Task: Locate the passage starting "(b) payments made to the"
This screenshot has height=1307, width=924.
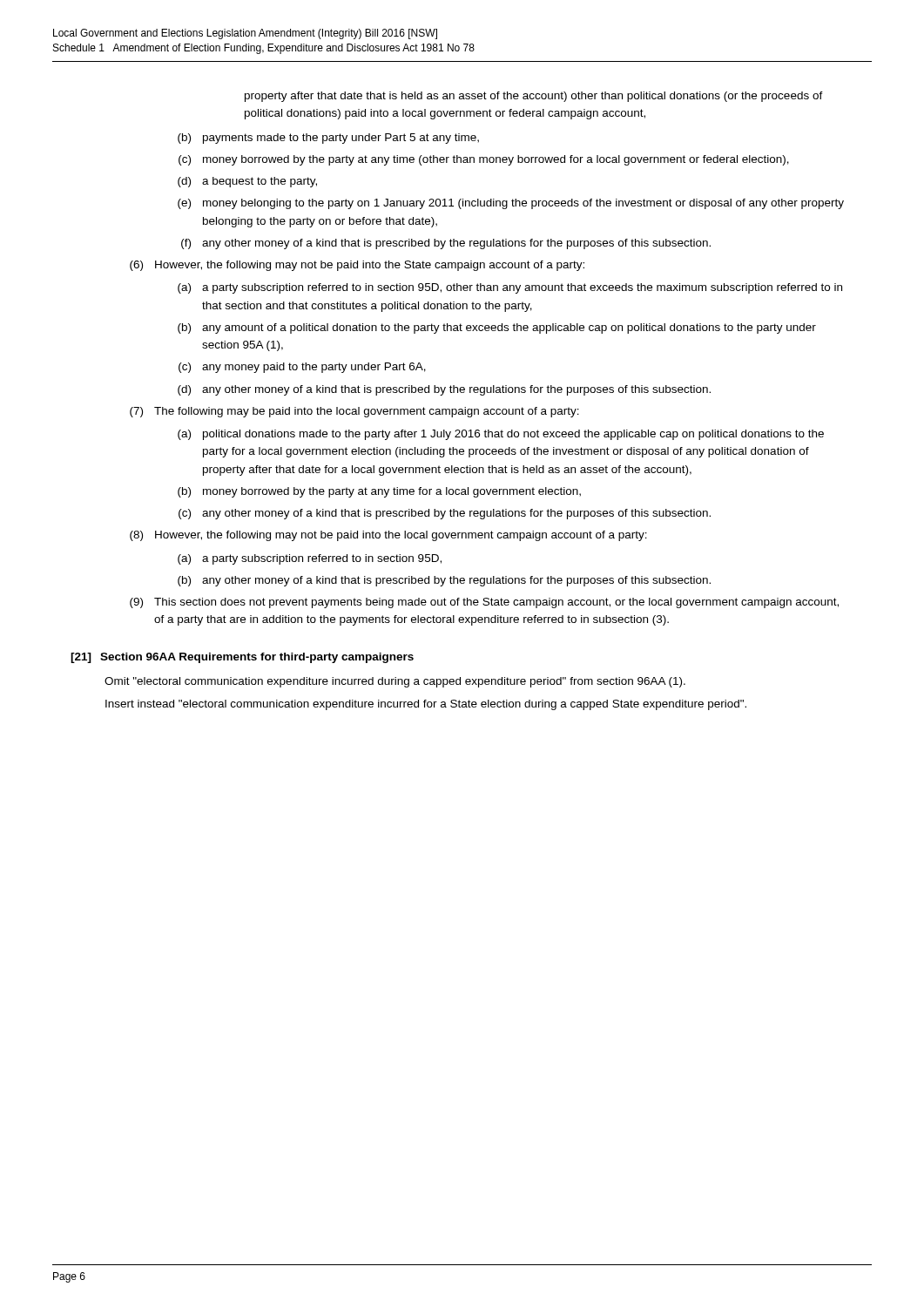Action: point(328,139)
